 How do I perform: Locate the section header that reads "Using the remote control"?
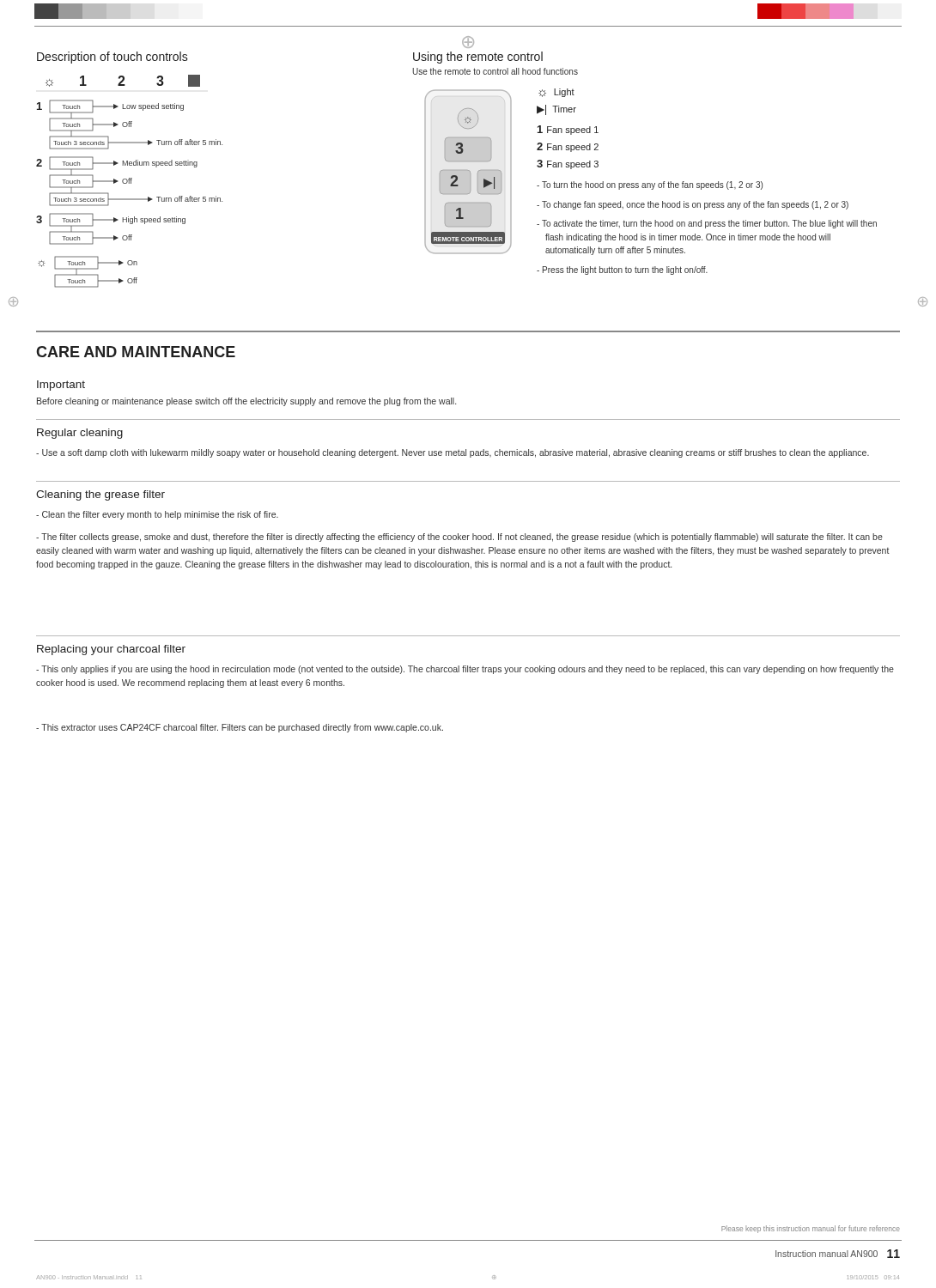[478, 57]
